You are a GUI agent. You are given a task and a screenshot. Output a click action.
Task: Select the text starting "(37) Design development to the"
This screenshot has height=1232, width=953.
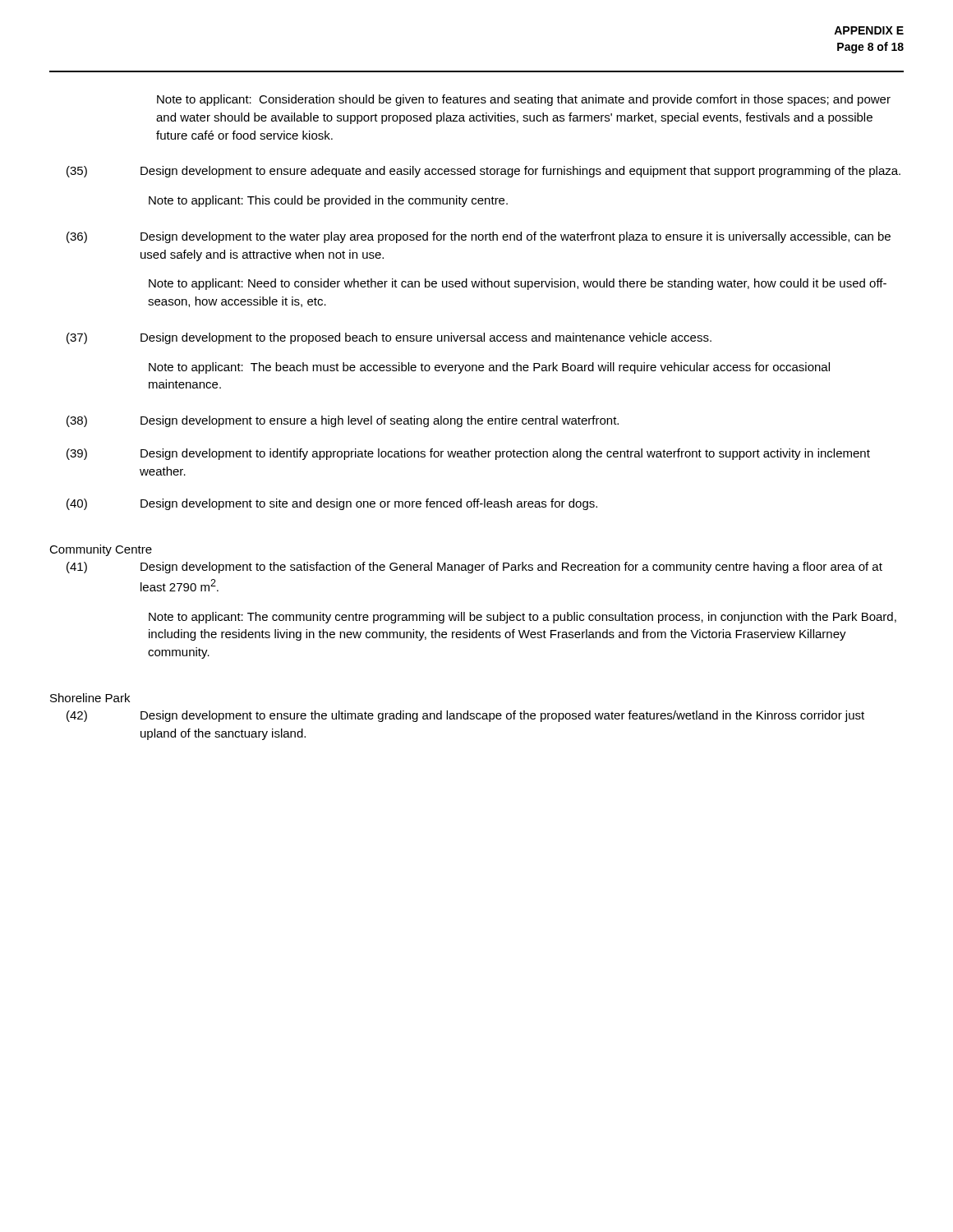pyautogui.click(x=476, y=337)
